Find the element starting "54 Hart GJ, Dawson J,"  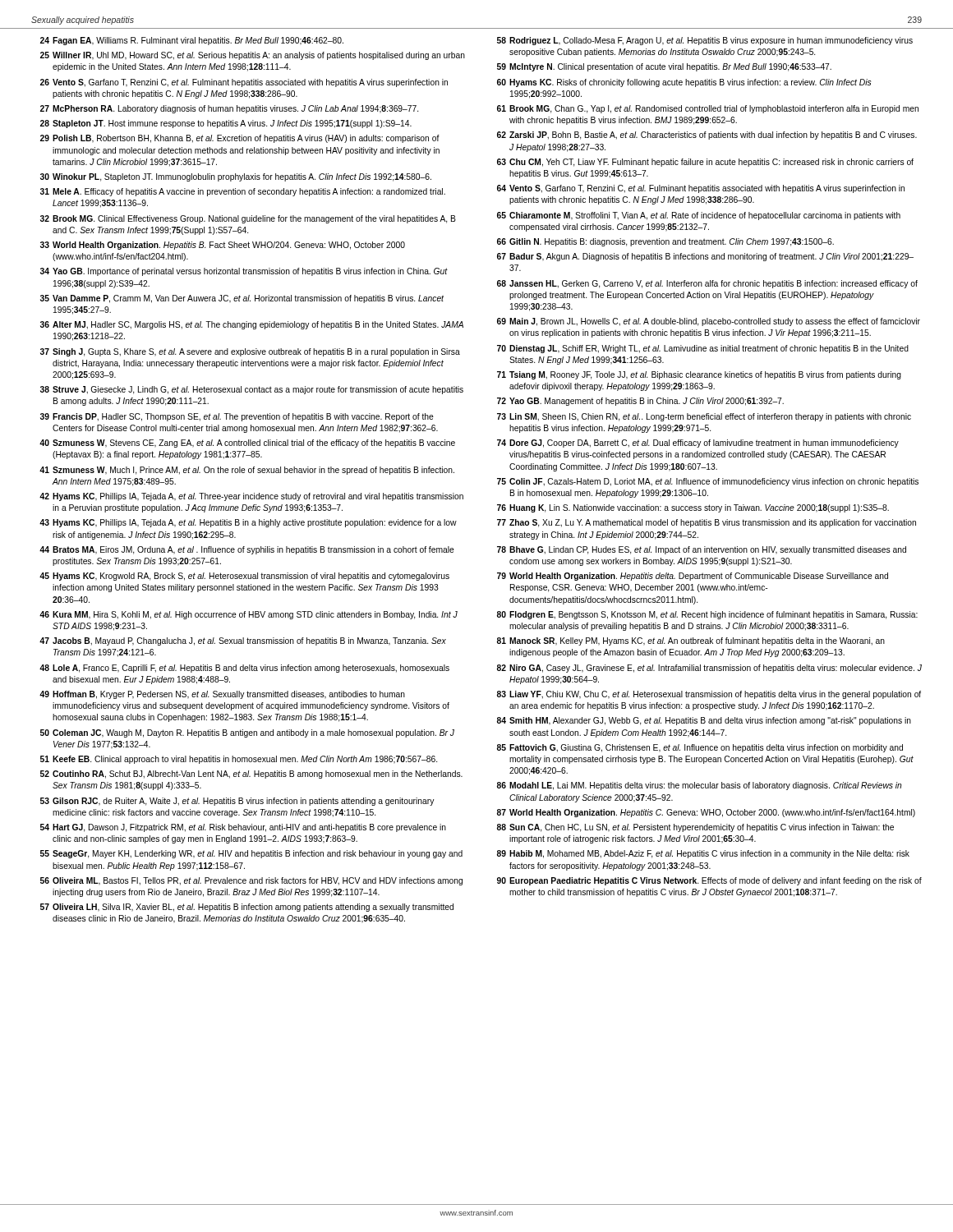(x=248, y=834)
